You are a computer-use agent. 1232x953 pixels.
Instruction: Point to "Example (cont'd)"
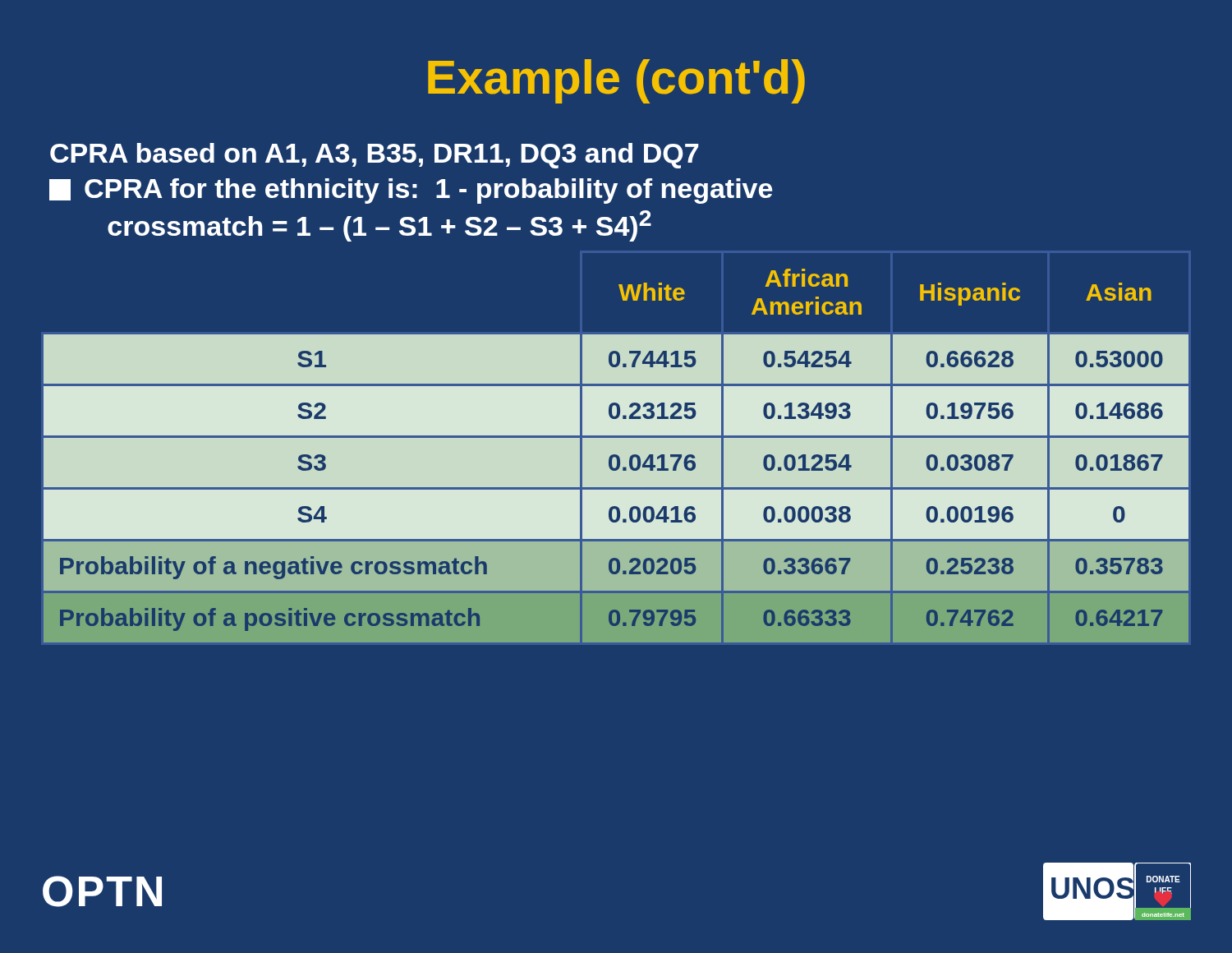tap(616, 77)
